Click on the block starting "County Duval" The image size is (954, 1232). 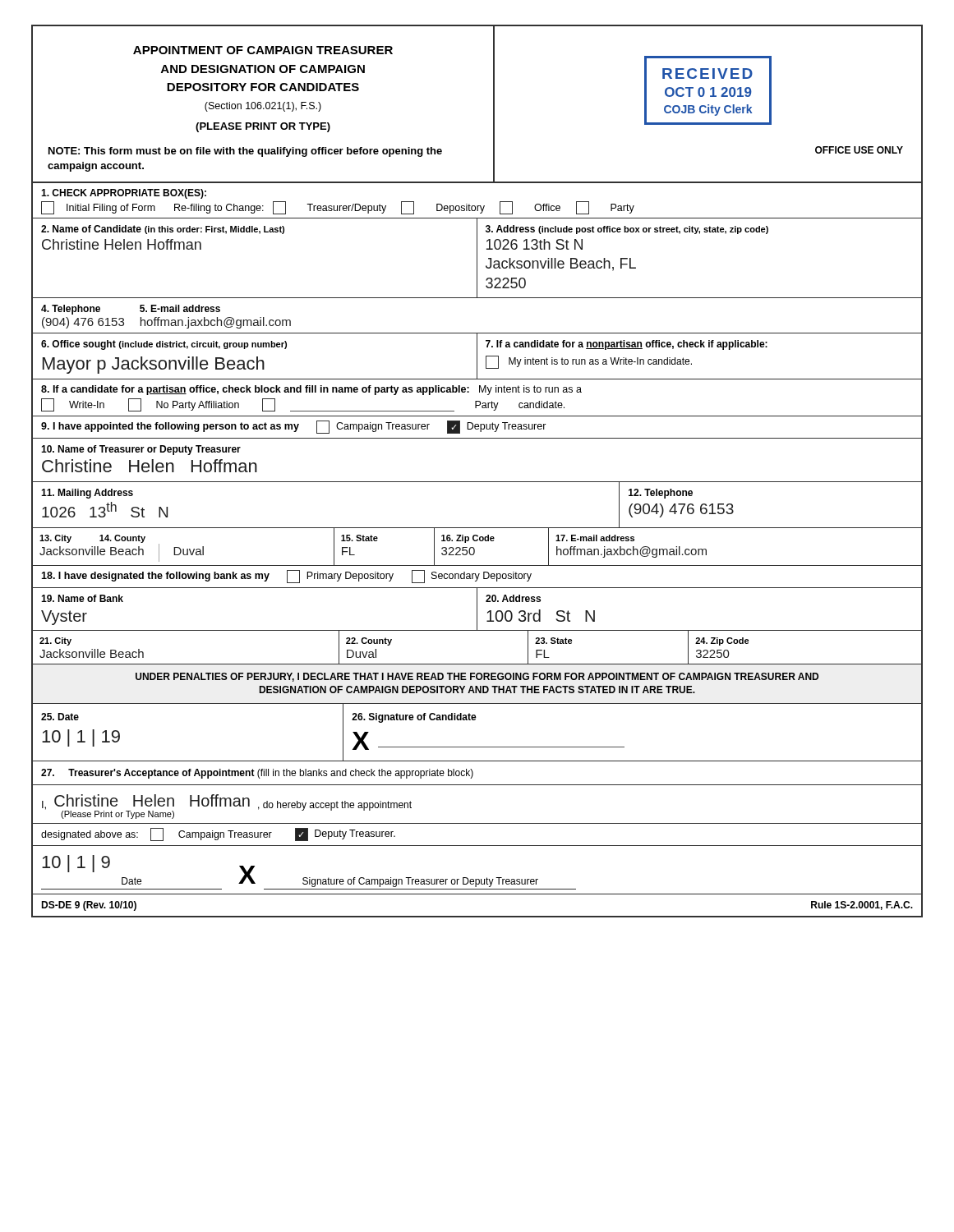pyautogui.click(x=369, y=641)
